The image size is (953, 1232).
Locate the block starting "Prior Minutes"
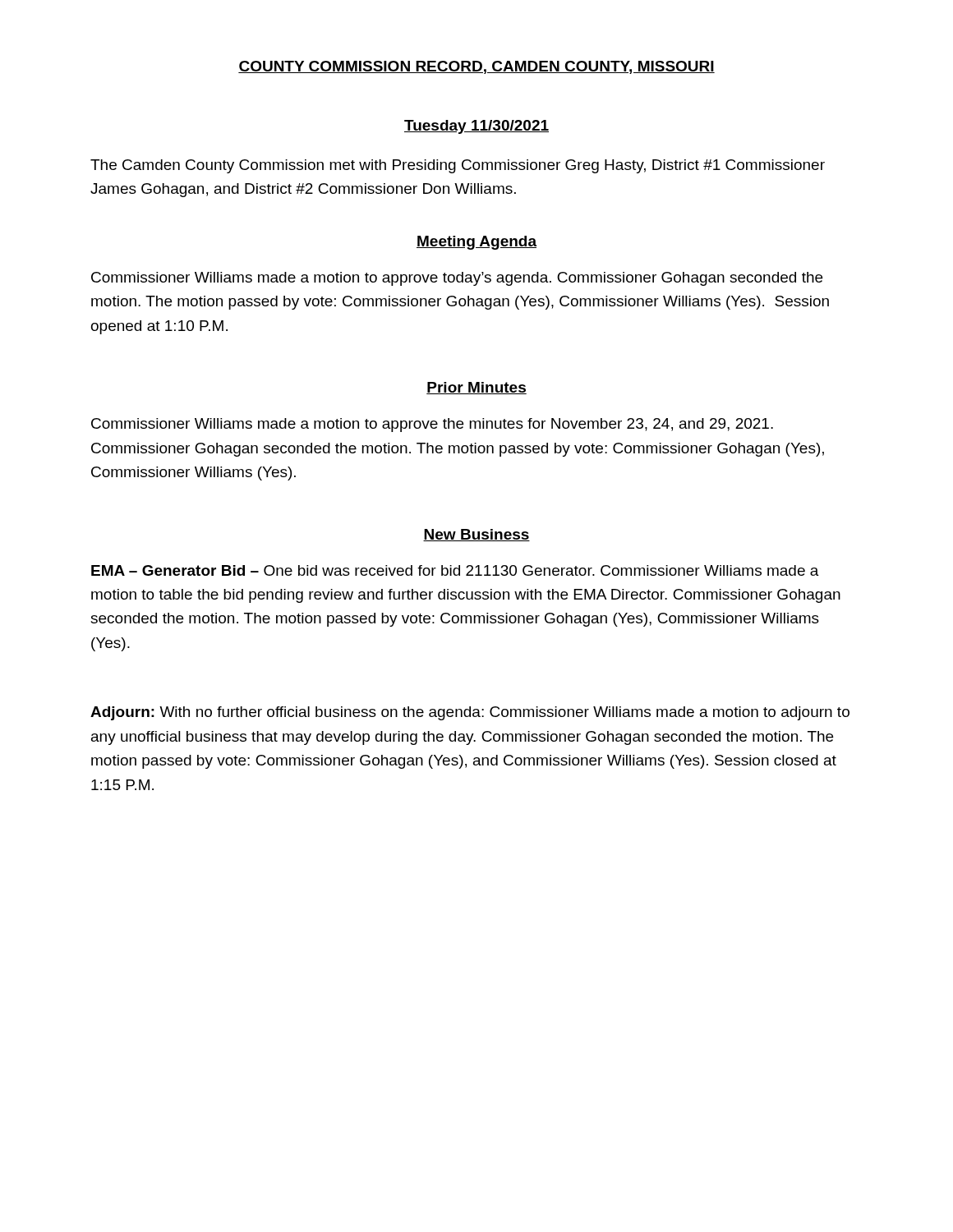(476, 387)
